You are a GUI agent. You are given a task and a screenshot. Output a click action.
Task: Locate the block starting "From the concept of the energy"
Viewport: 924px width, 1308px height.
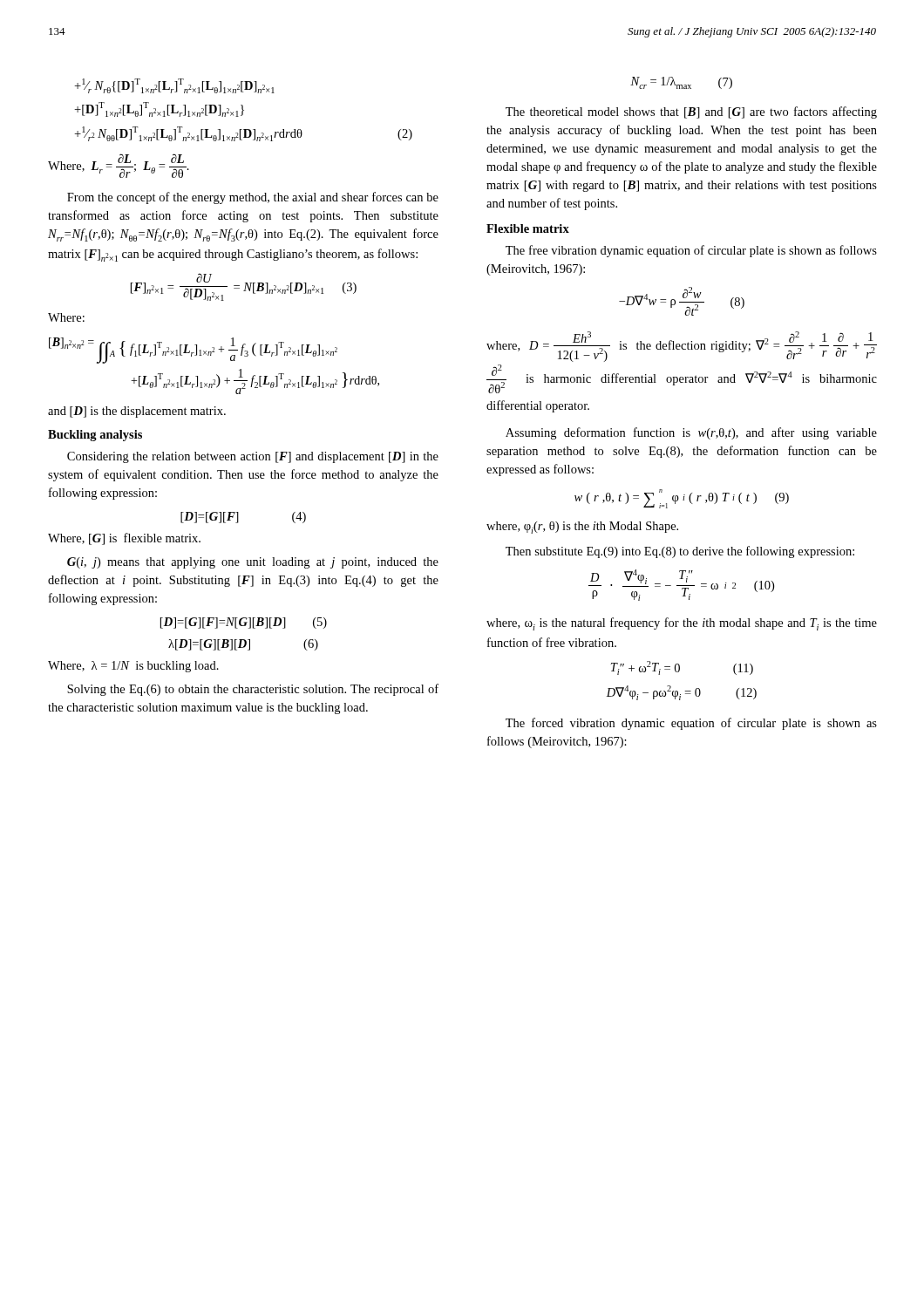click(x=243, y=227)
